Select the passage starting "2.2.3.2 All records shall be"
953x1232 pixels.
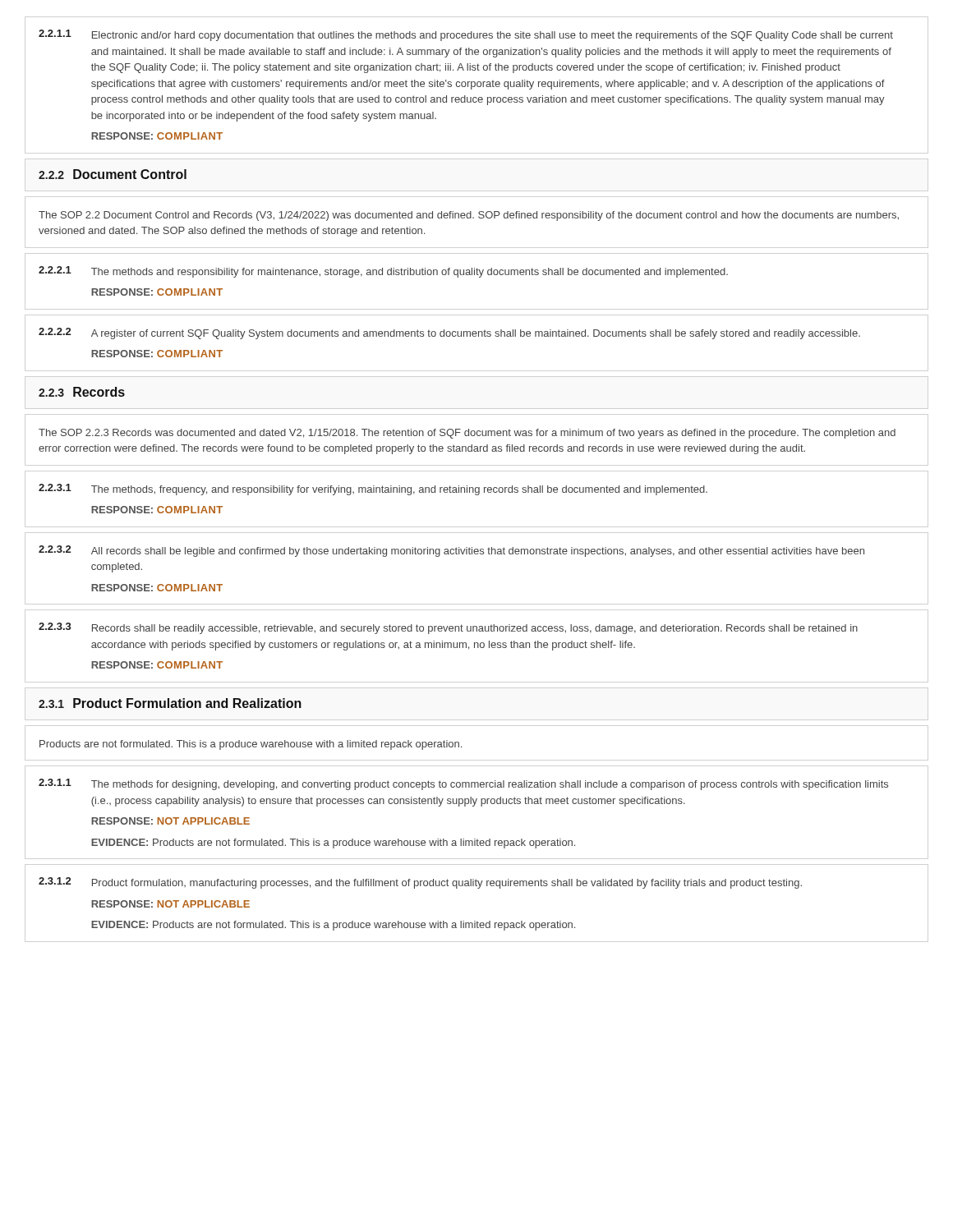click(x=451, y=551)
